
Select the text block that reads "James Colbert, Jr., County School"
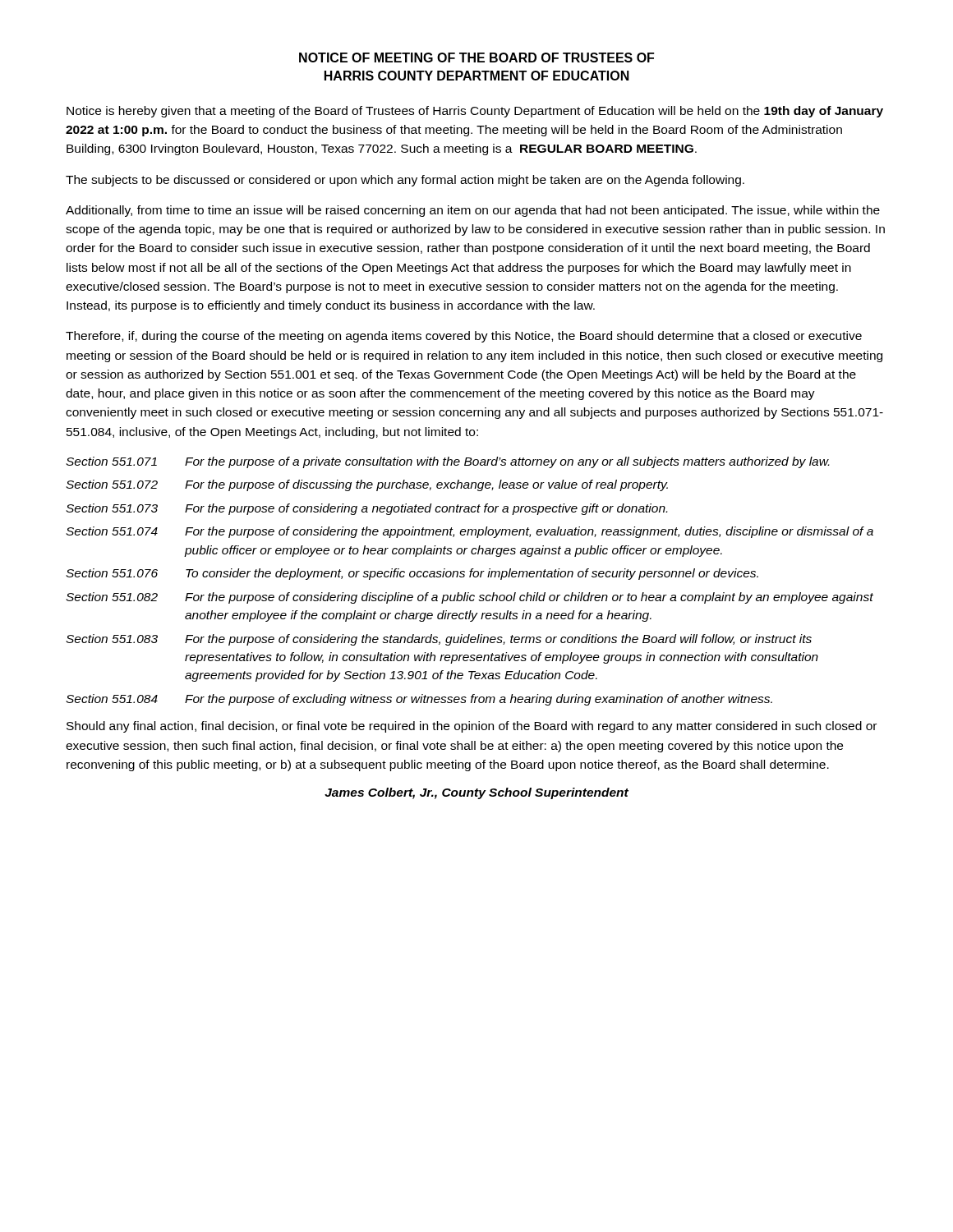tap(476, 792)
